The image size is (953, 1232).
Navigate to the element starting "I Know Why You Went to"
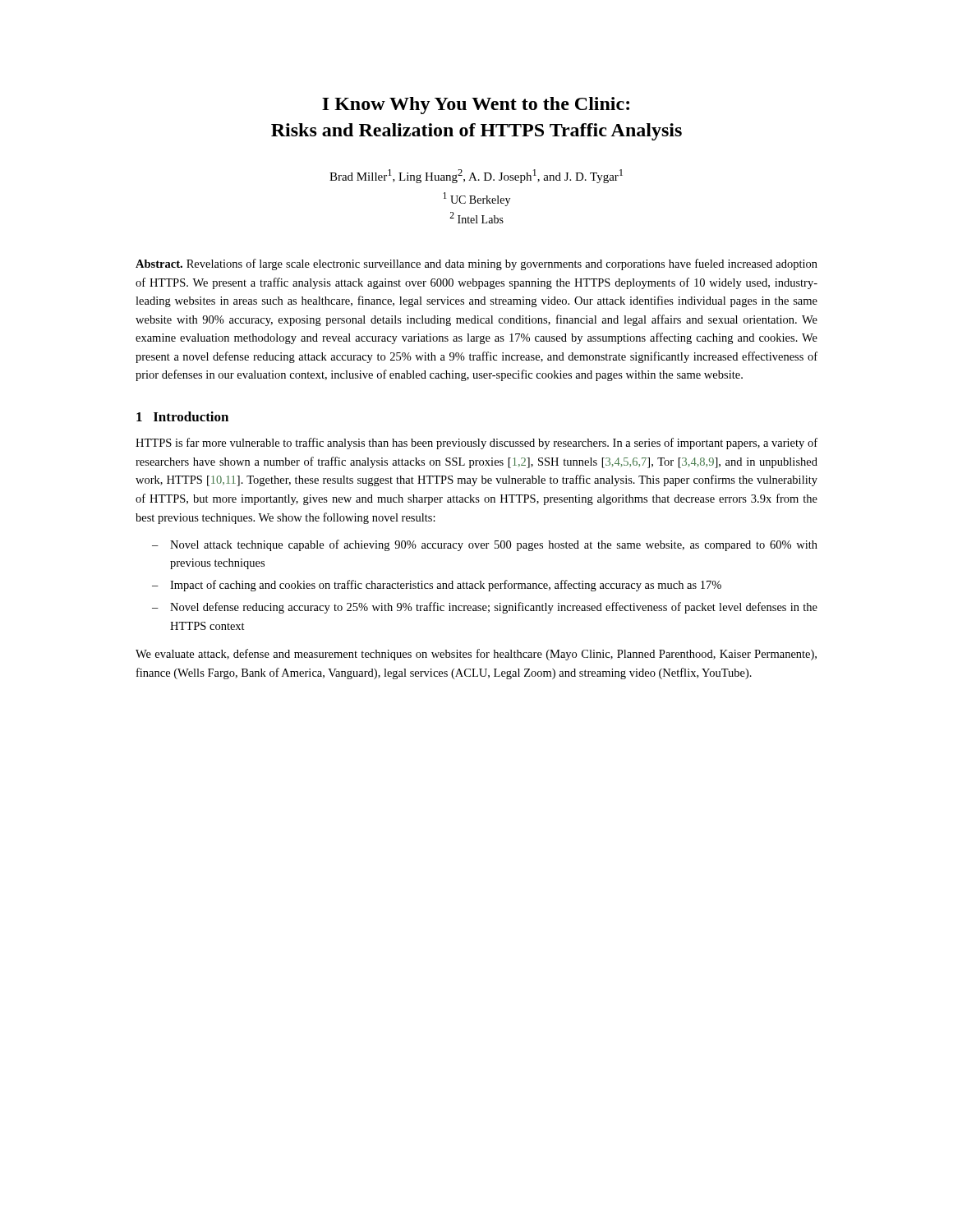(x=476, y=117)
